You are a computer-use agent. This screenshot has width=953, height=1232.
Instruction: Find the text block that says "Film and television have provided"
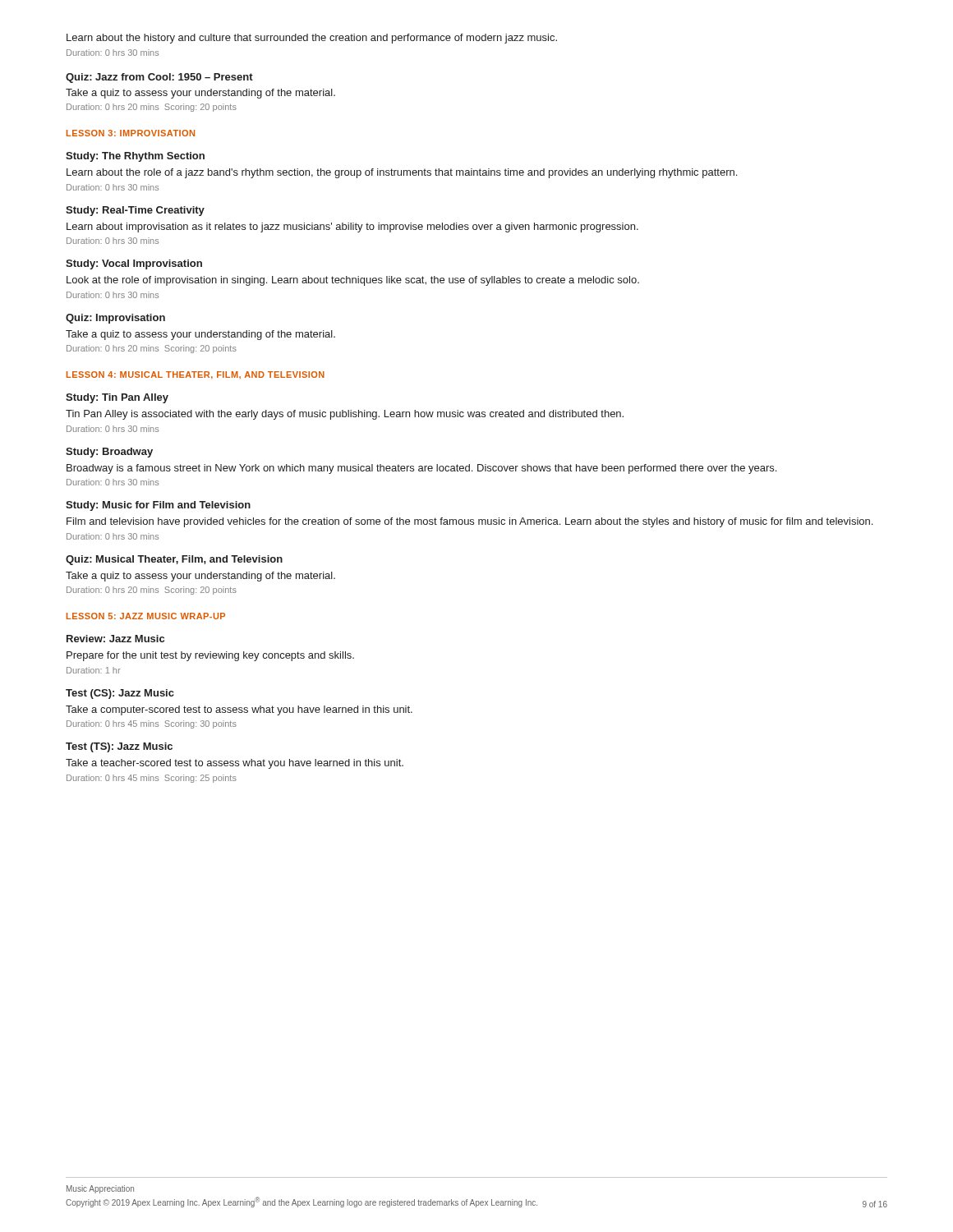[476, 527]
